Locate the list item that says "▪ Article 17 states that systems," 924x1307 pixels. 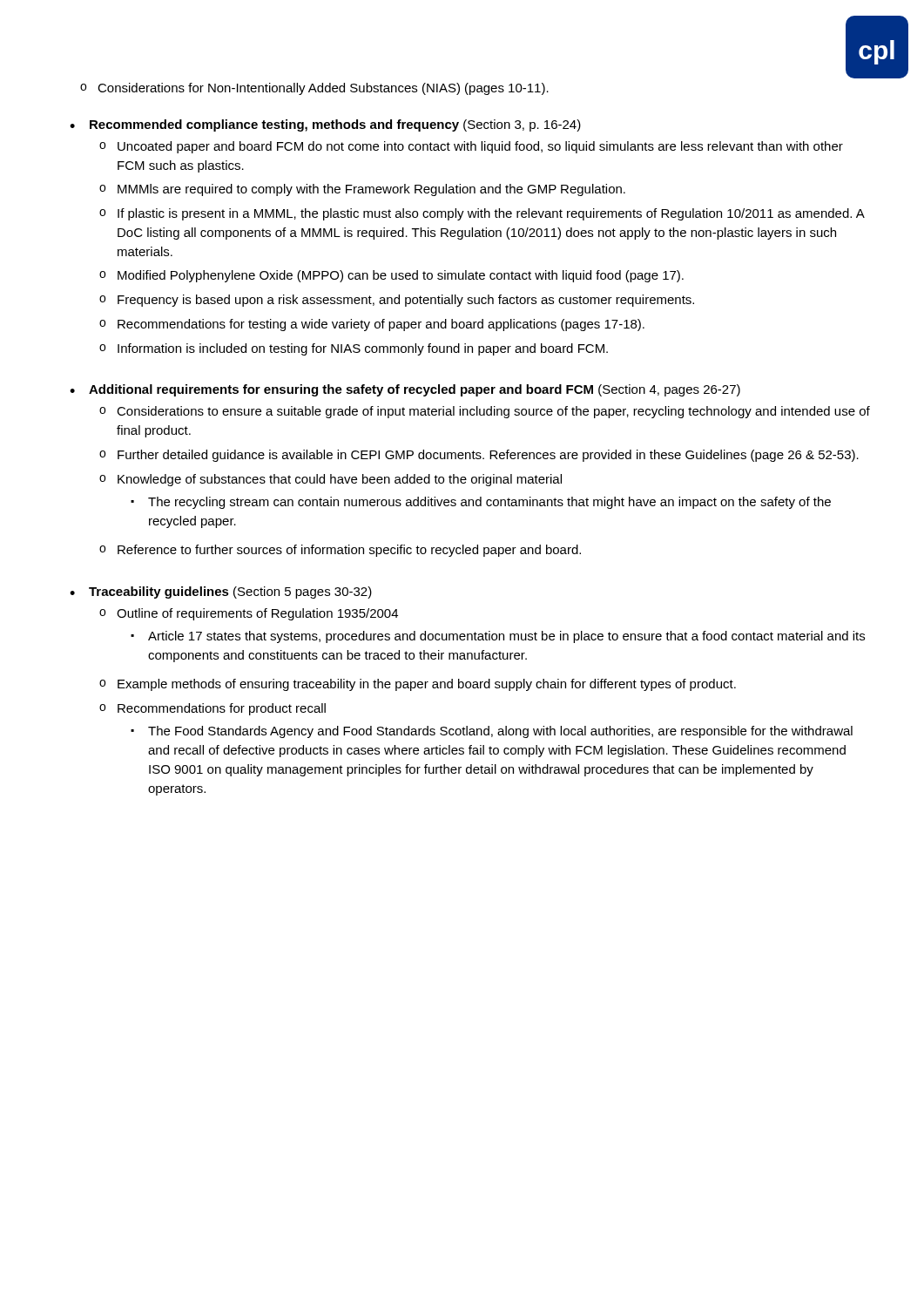494,646
